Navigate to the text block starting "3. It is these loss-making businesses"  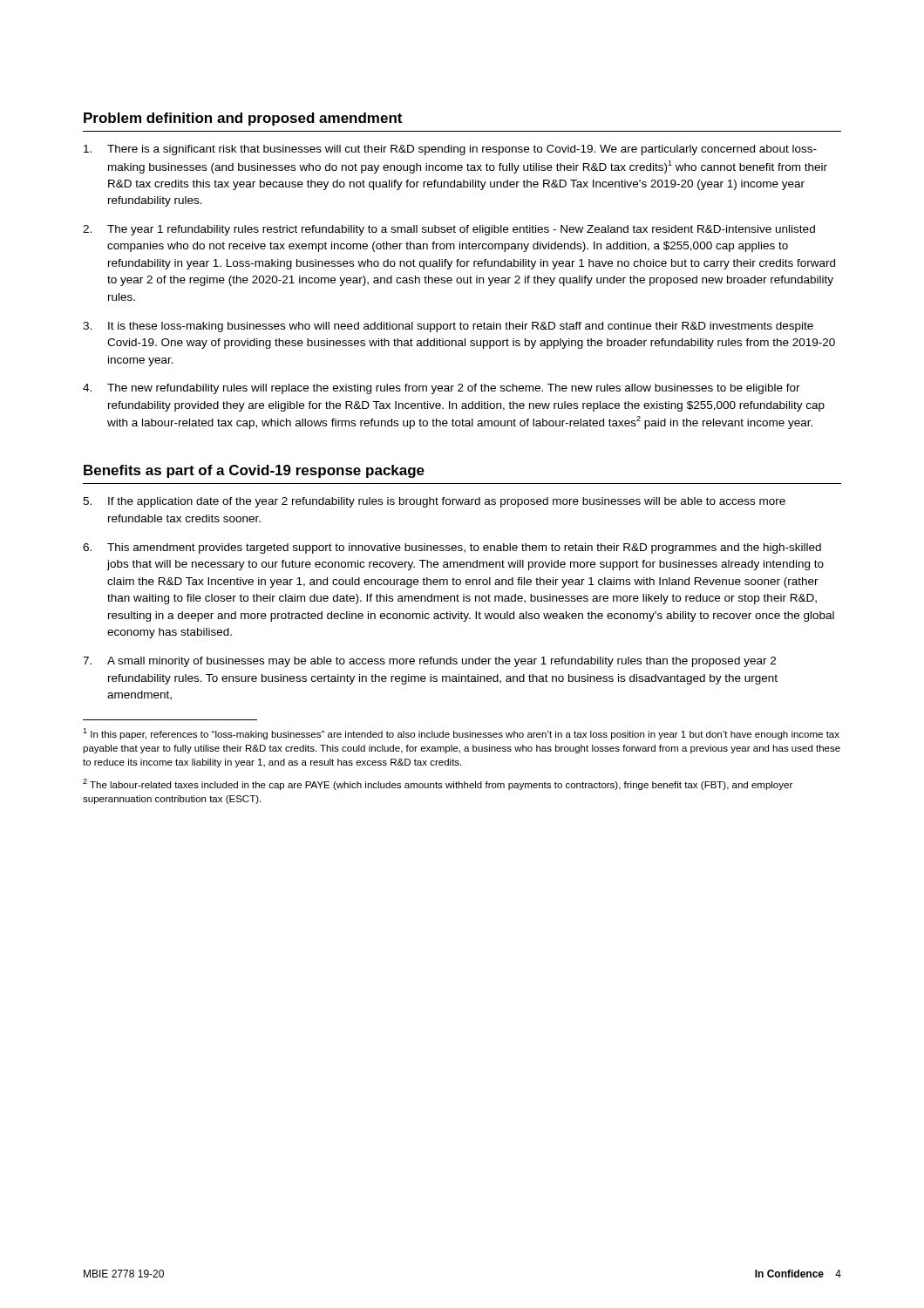click(462, 343)
